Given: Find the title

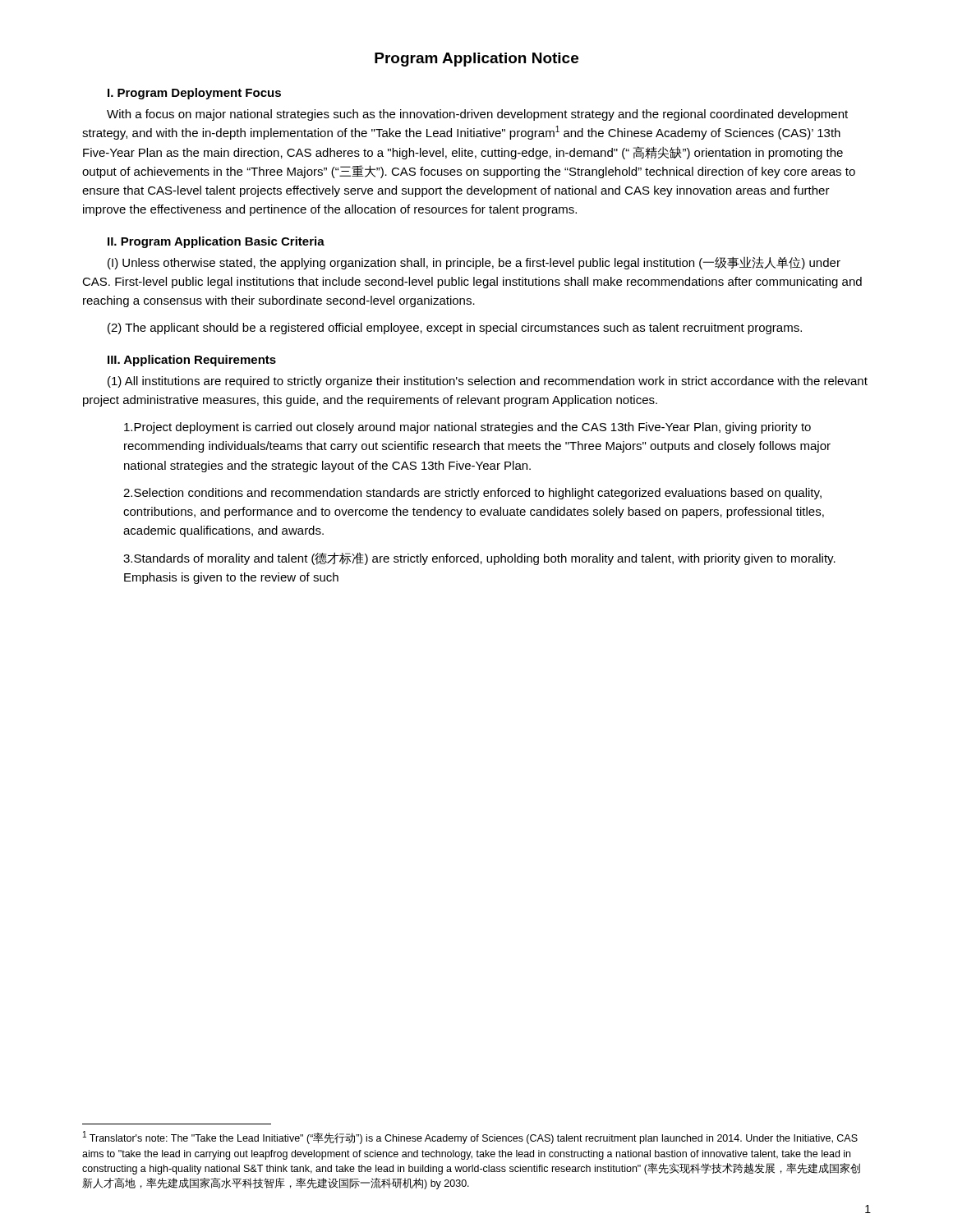Looking at the screenshot, I should tap(476, 58).
